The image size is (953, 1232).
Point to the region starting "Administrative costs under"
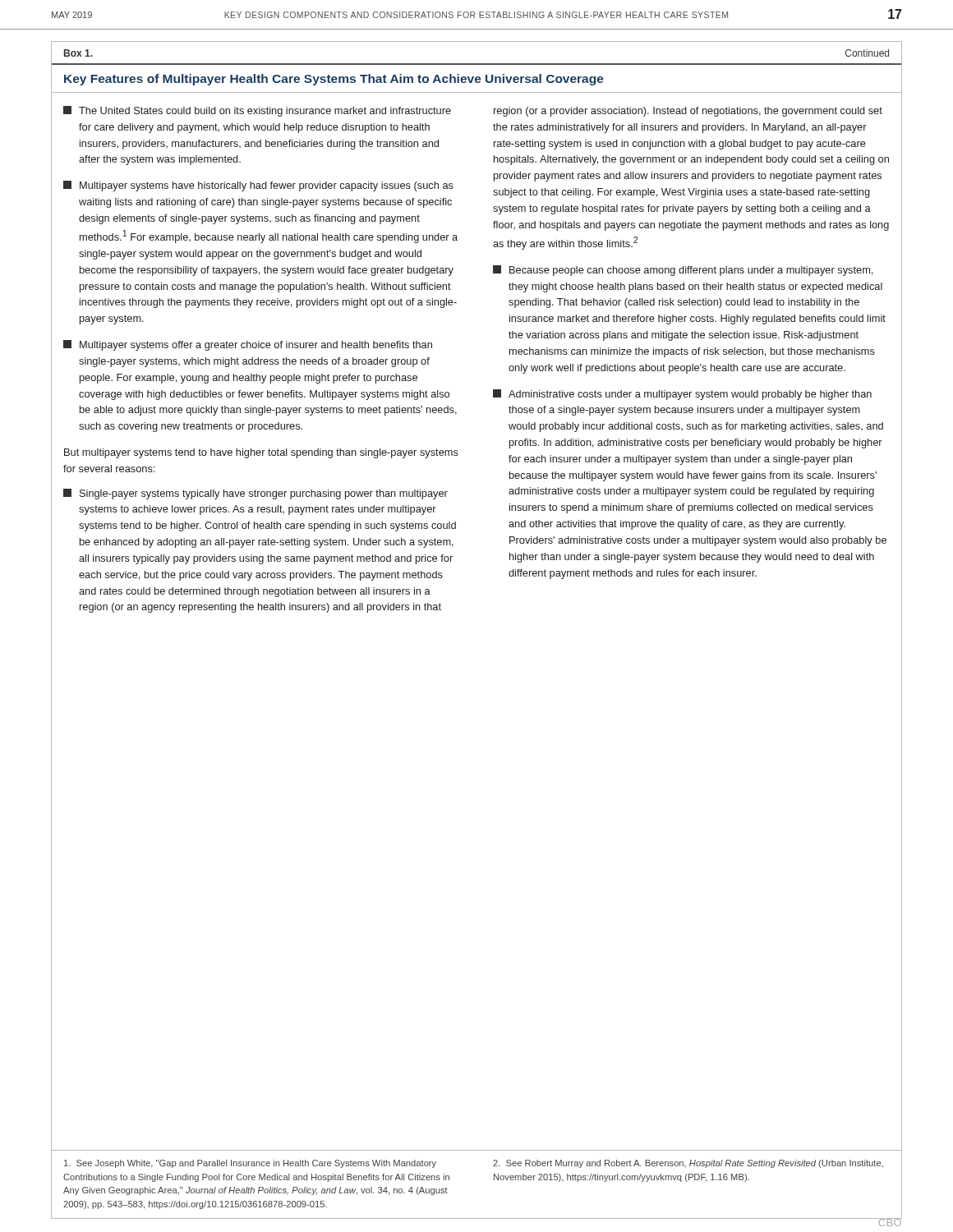[691, 483]
